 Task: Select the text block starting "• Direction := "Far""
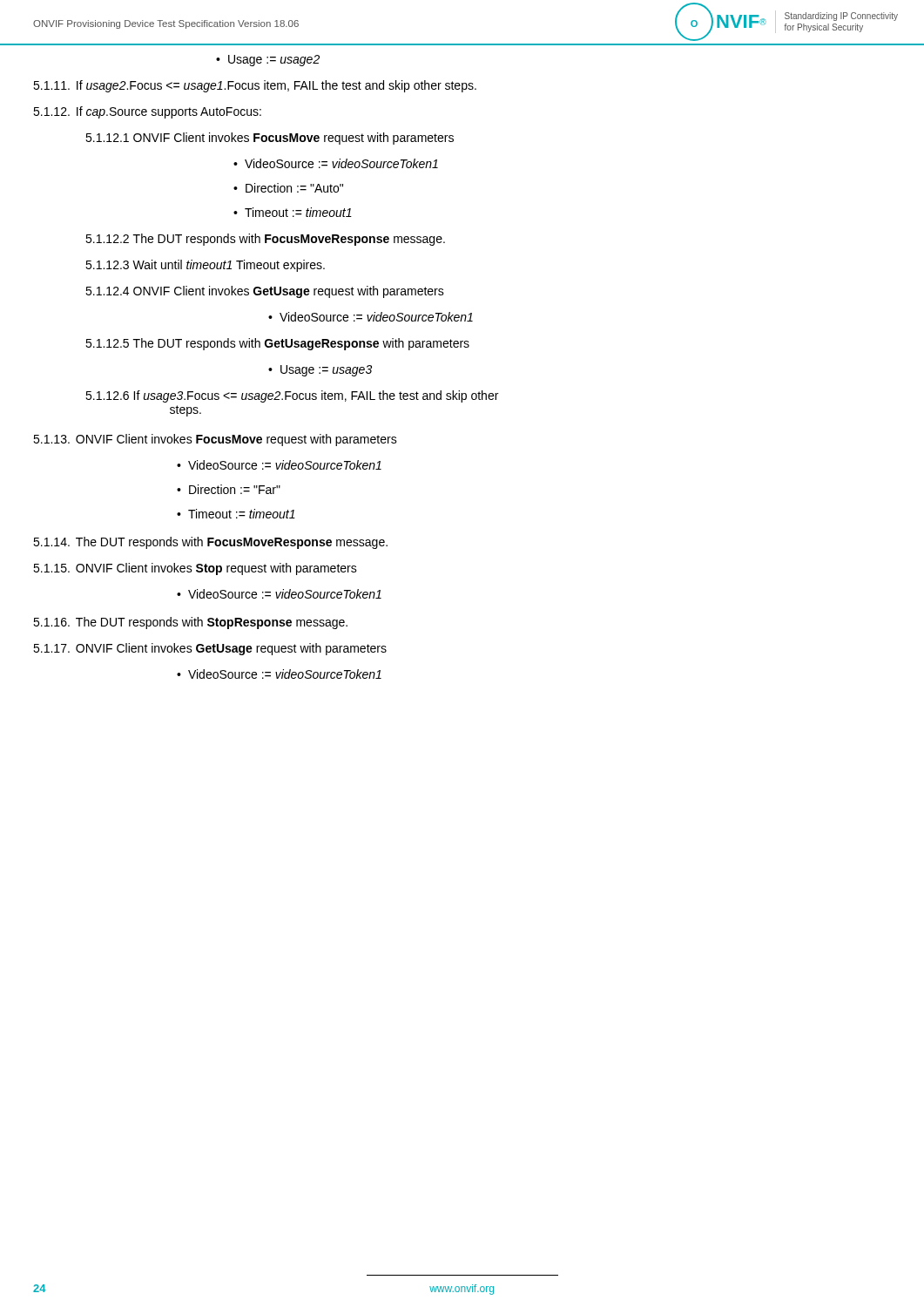tap(229, 490)
